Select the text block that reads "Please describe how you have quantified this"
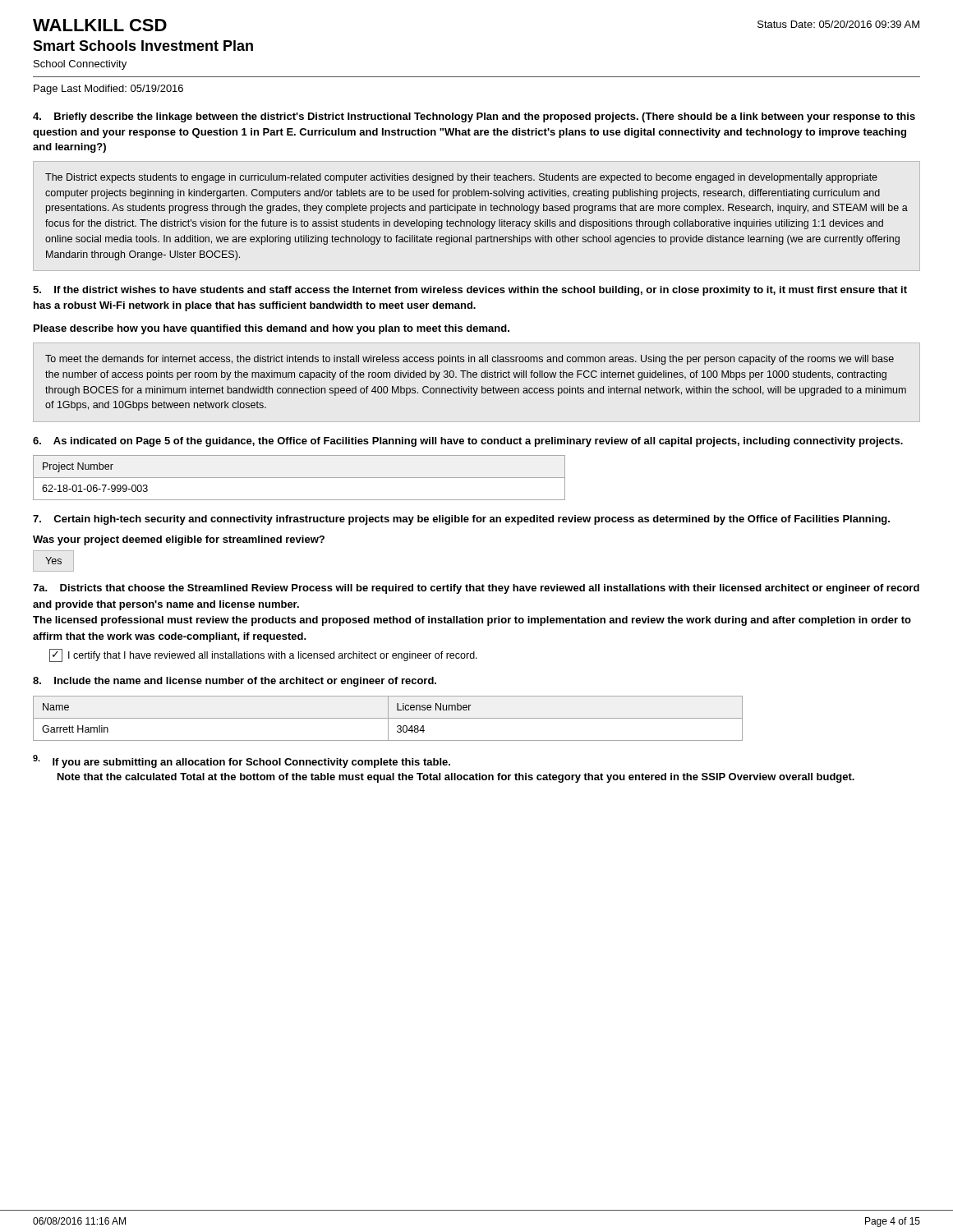The height and width of the screenshot is (1232, 953). click(x=271, y=328)
